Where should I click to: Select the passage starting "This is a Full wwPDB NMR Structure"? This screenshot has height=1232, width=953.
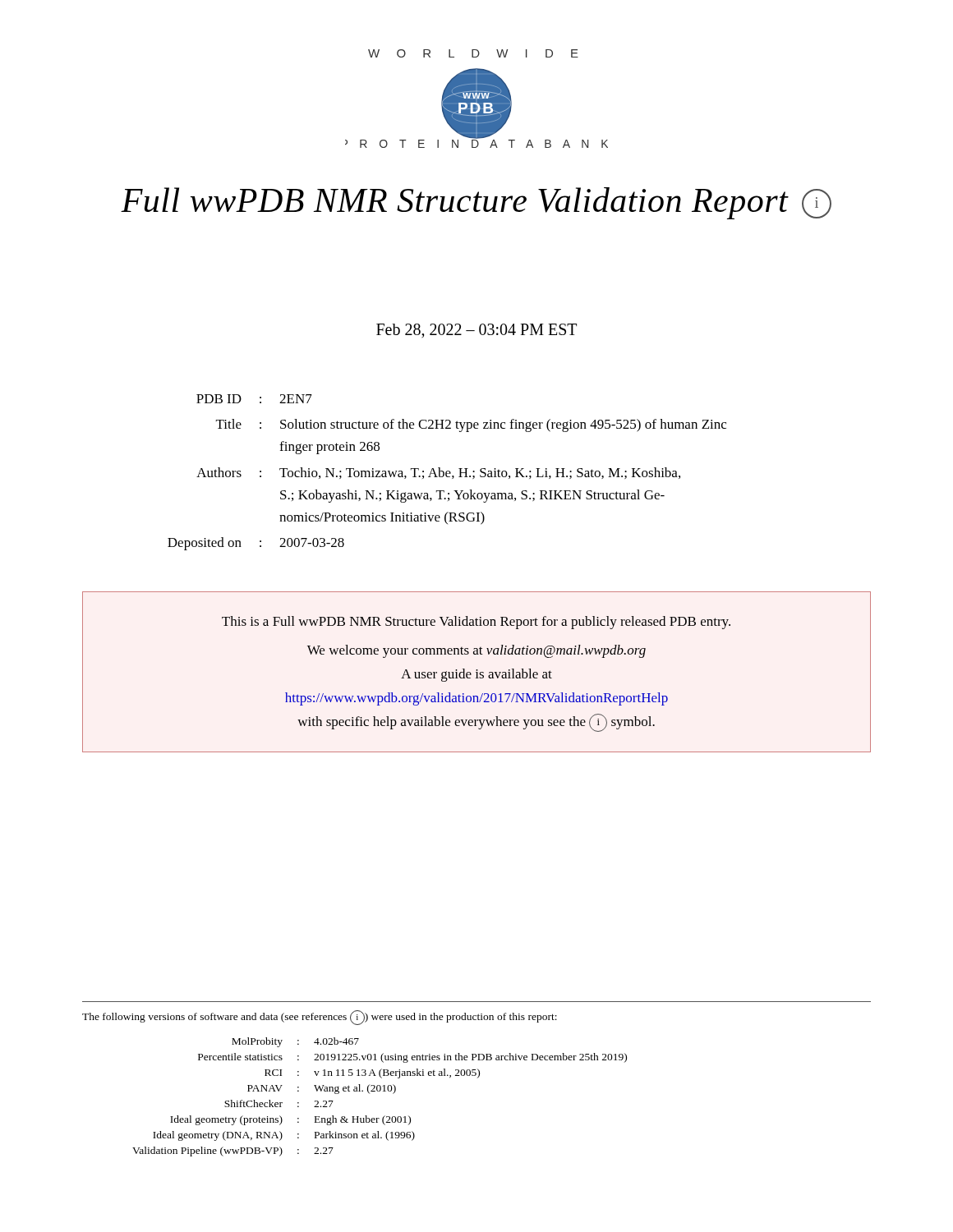(476, 672)
